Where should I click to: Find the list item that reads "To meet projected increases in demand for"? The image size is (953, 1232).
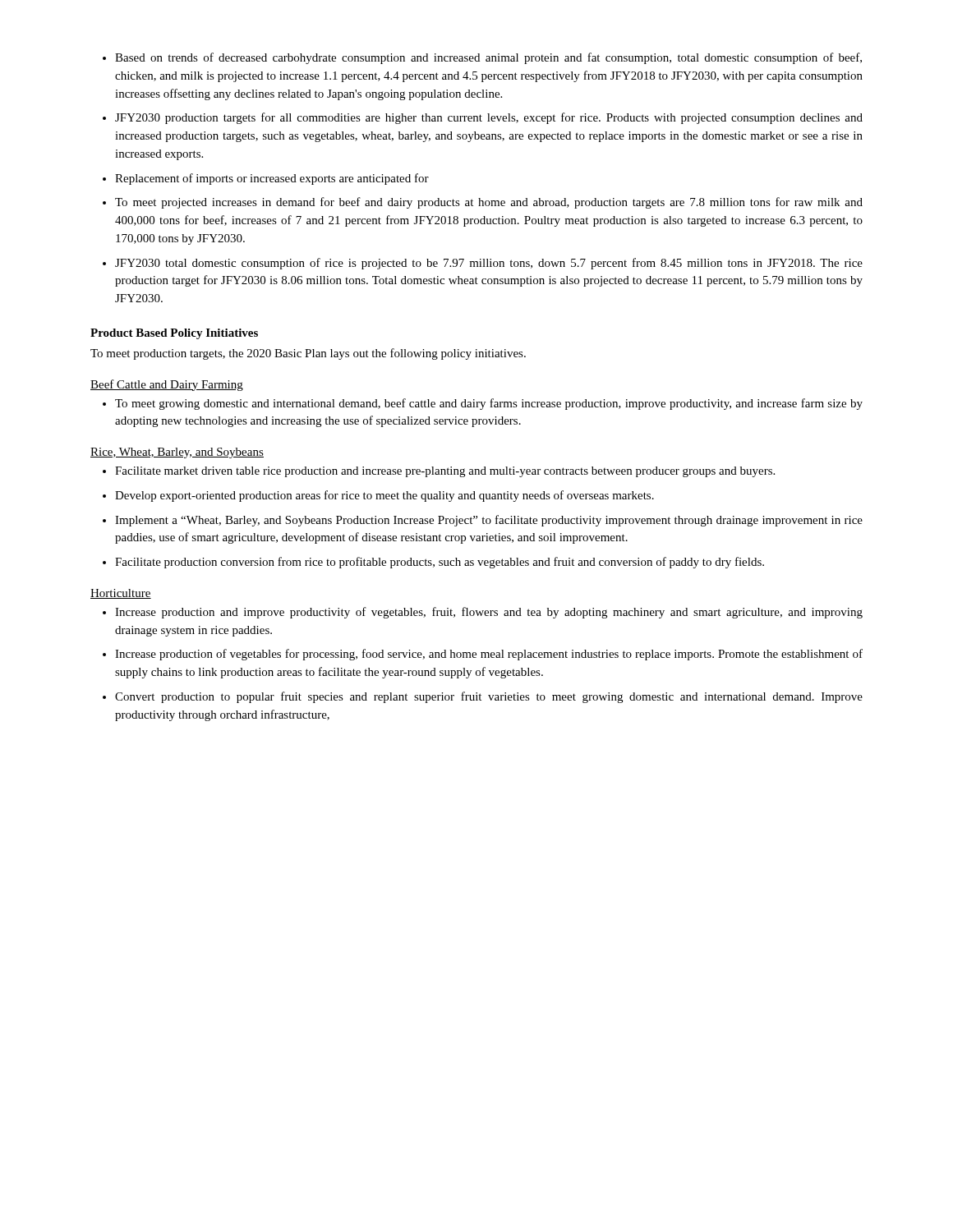[x=489, y=221]
